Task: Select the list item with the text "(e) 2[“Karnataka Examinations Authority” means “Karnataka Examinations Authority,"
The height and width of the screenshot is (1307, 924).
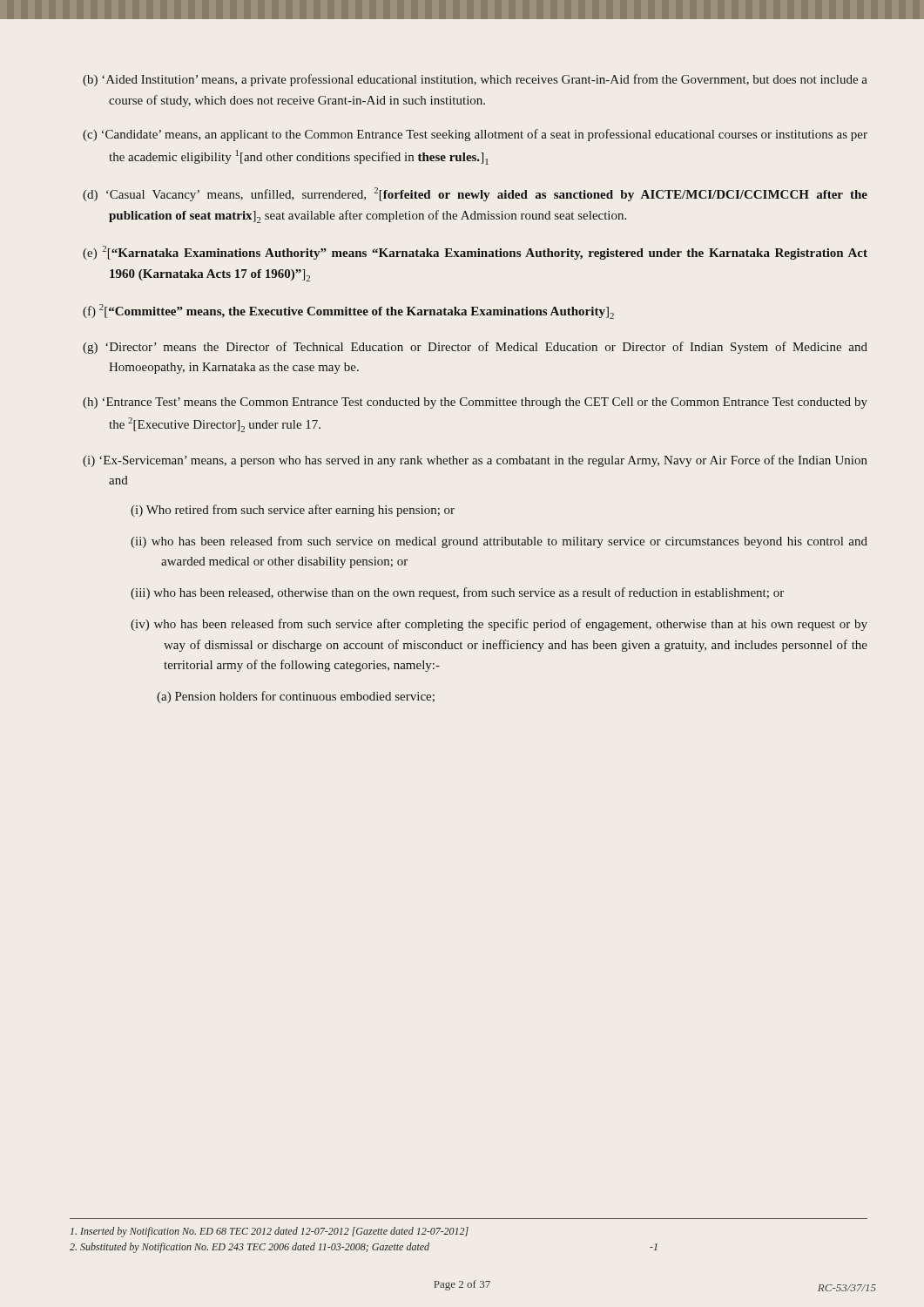Action: click(475, 263)
